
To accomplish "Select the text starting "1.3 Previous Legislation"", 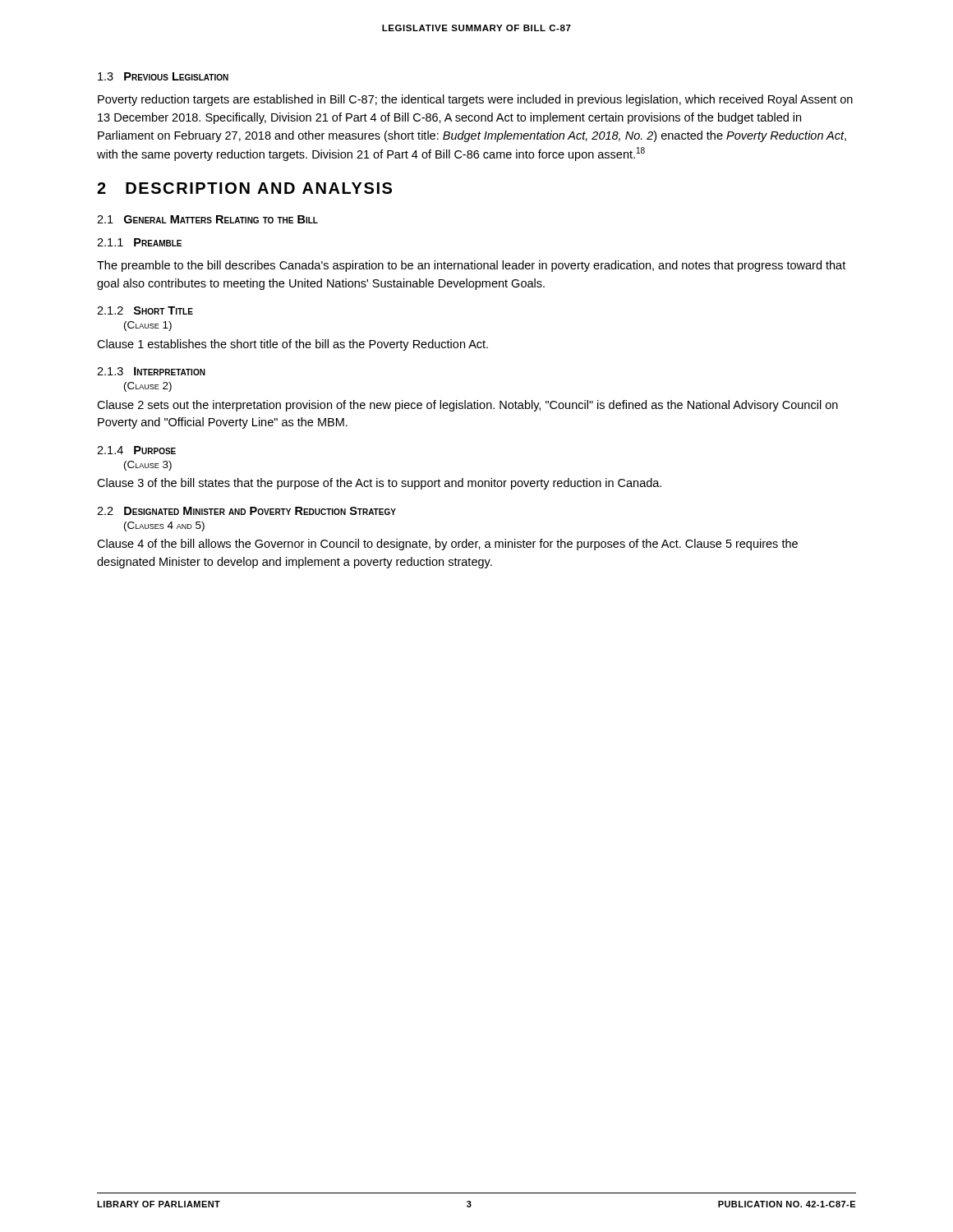I will 163,76.
